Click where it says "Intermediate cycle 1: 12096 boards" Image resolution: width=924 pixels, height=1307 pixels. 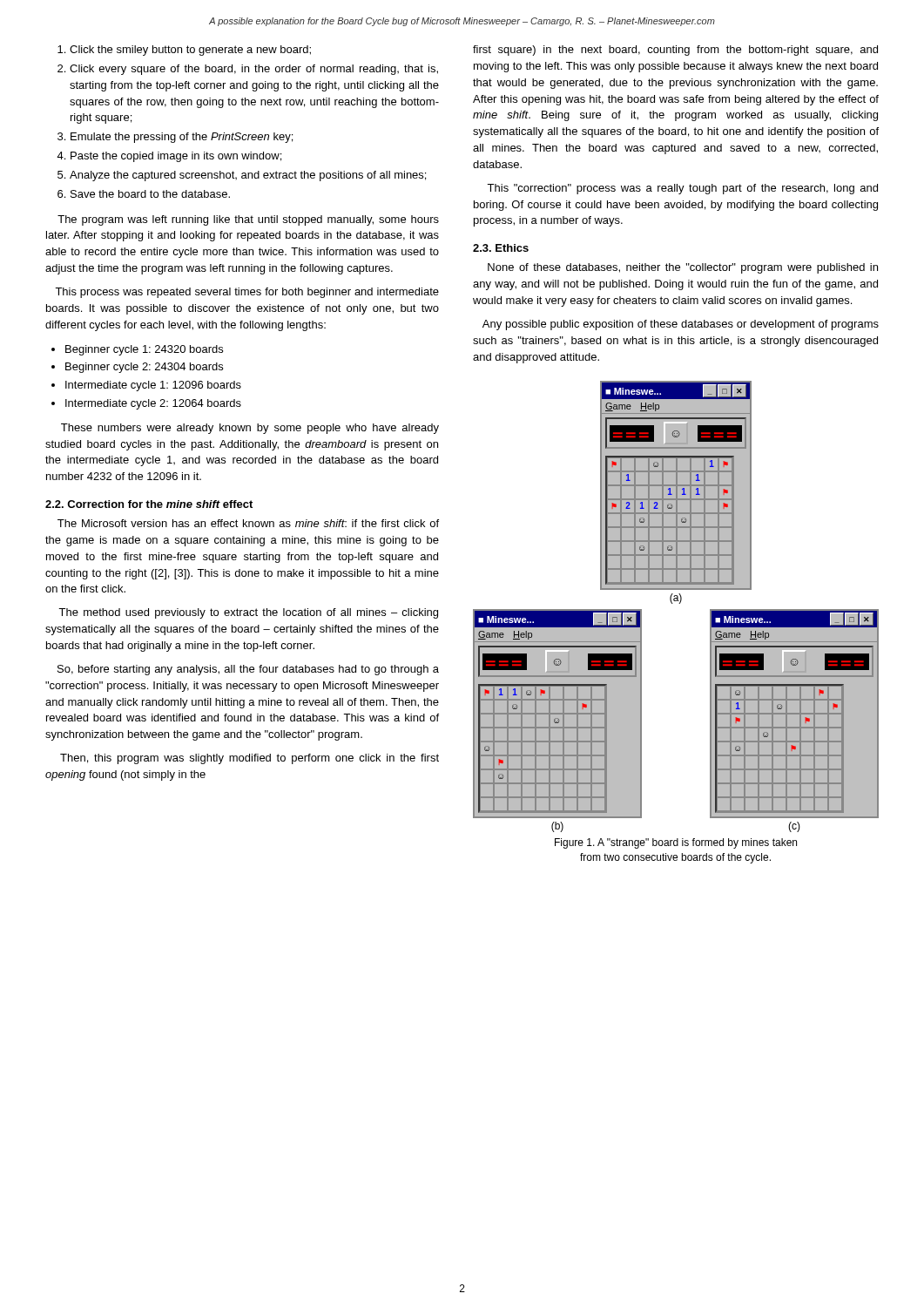click(153, 385)
